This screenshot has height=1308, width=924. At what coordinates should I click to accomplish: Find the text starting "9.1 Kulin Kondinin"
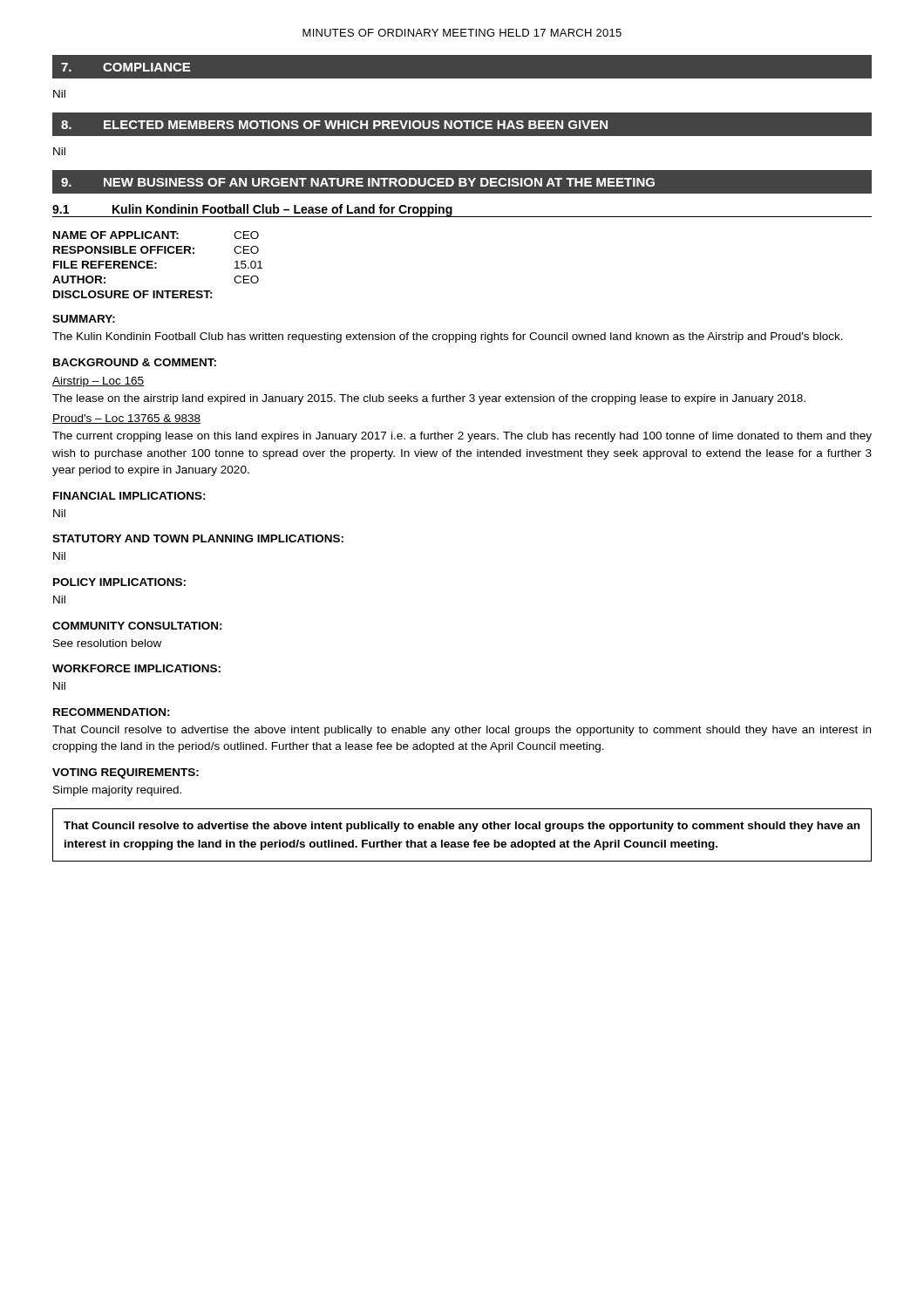pyautogui.click(x=252, y=209)
